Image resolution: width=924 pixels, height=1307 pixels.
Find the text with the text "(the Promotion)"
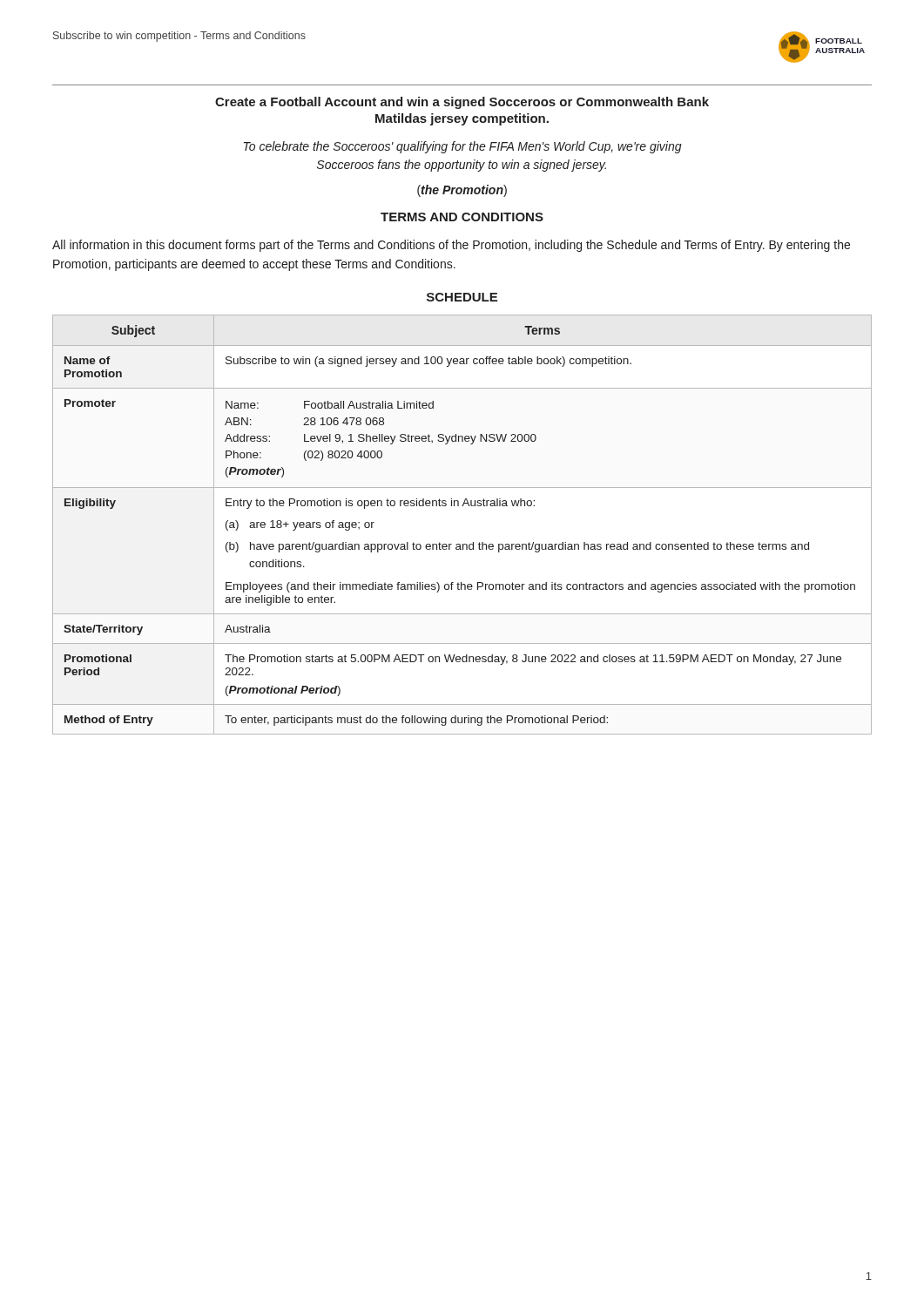click(x=462, y=190)
